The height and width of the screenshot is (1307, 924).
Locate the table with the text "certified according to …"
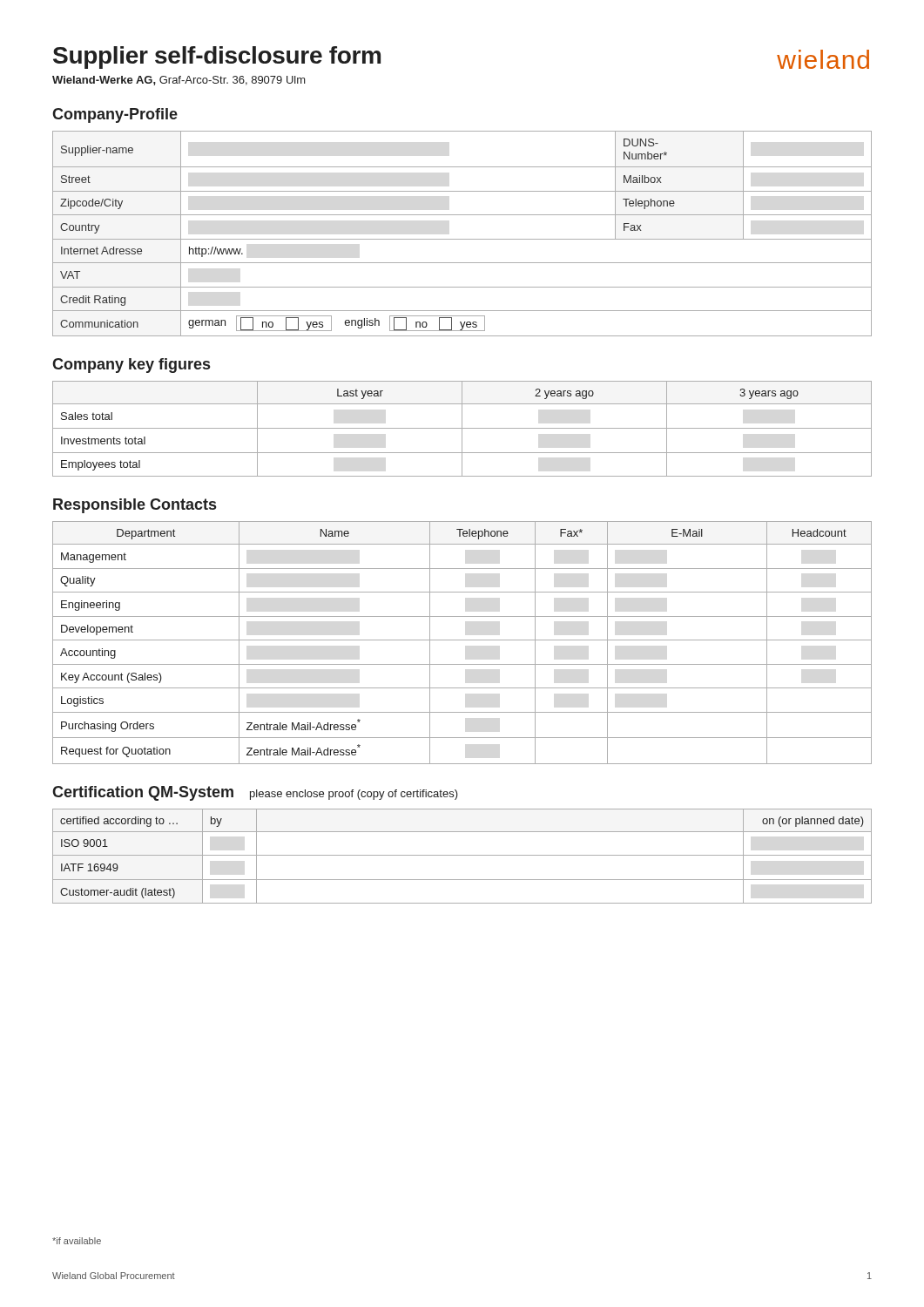pos(462,856)
